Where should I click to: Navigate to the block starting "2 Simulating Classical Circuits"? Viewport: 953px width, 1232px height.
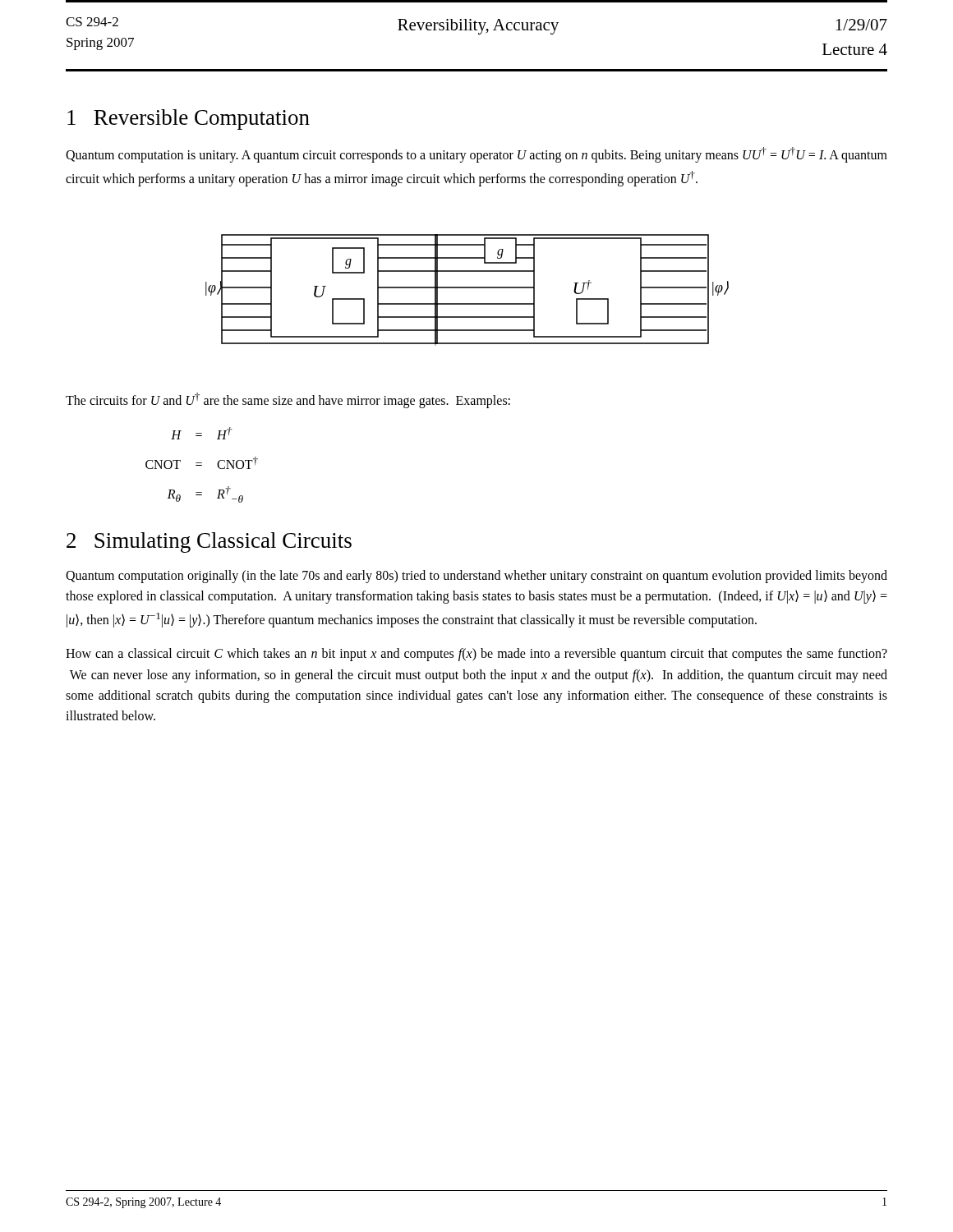pos(209,541)
